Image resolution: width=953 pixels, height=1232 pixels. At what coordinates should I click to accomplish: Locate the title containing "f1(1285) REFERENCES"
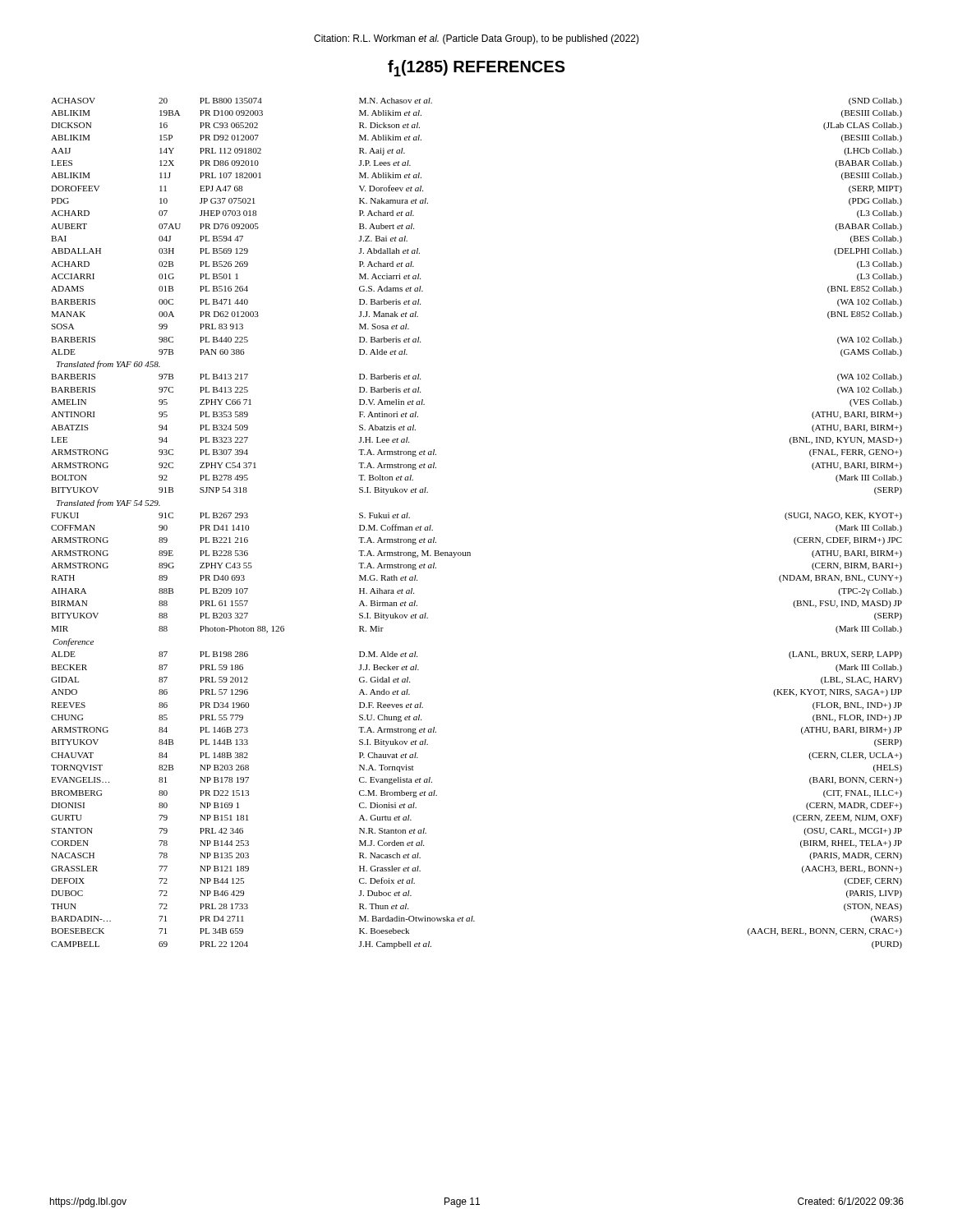(476, 69)
